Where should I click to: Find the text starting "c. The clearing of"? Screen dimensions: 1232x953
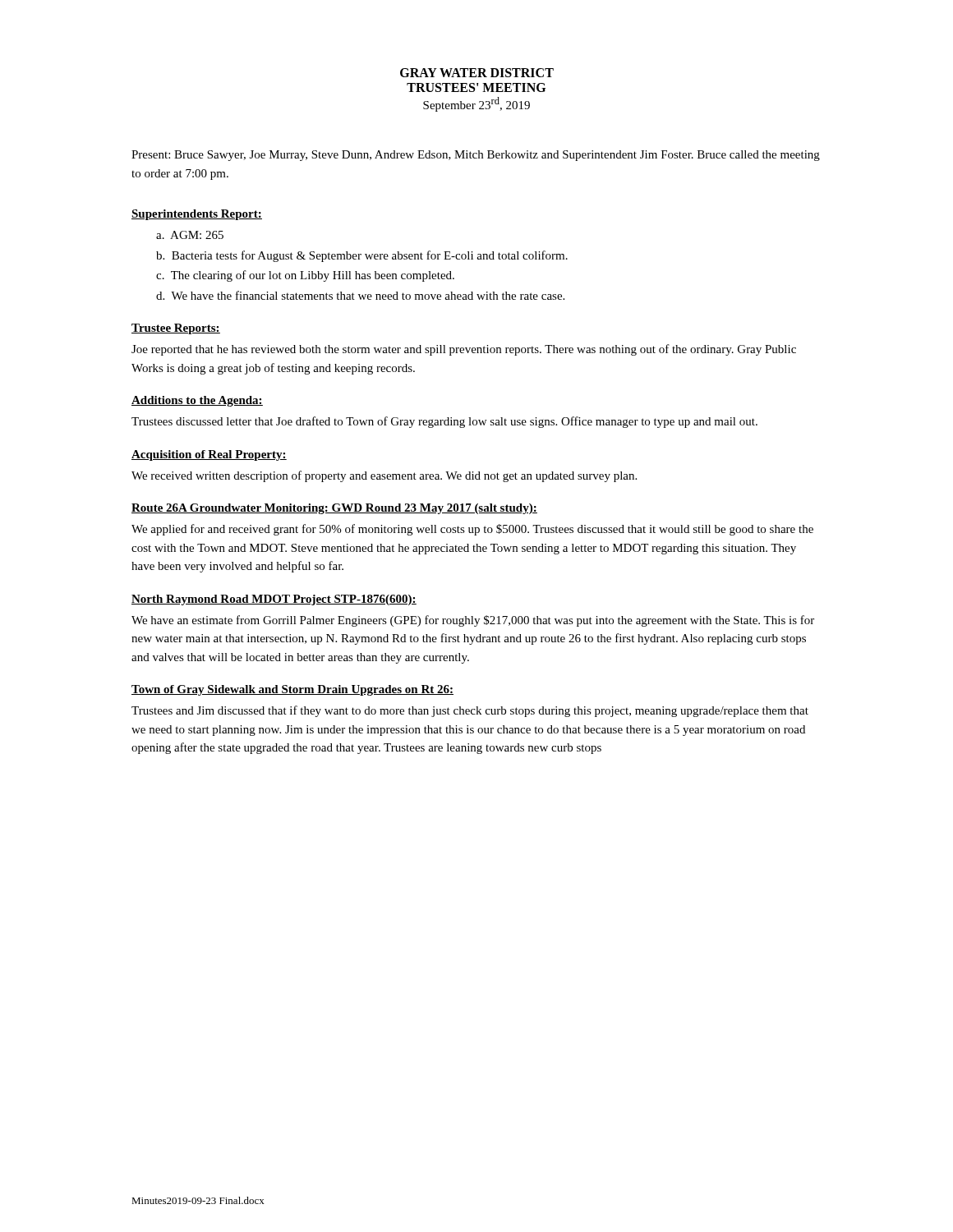click(306, 275)
